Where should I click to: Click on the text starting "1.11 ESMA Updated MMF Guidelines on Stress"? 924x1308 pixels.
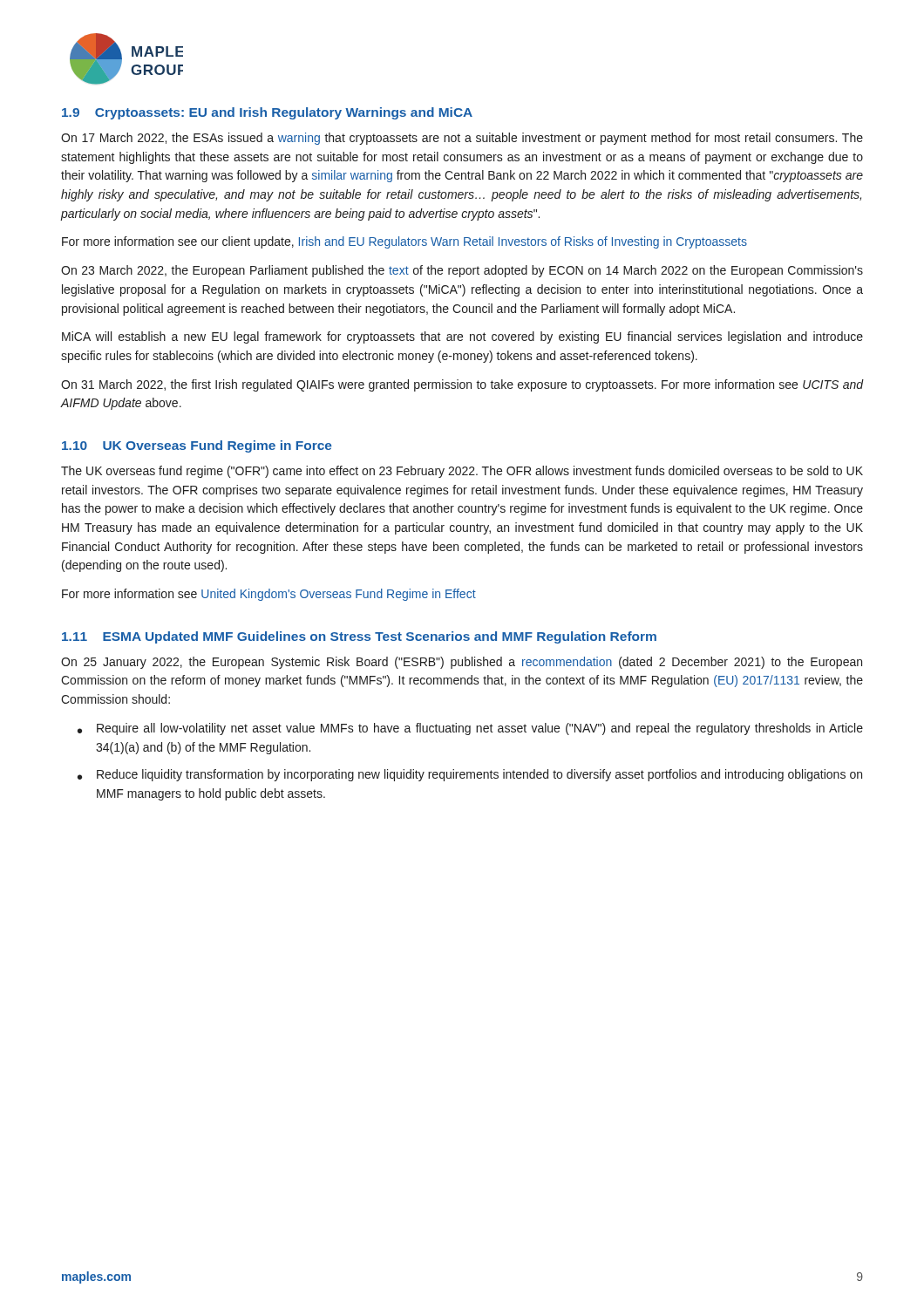tap(359, 636)
